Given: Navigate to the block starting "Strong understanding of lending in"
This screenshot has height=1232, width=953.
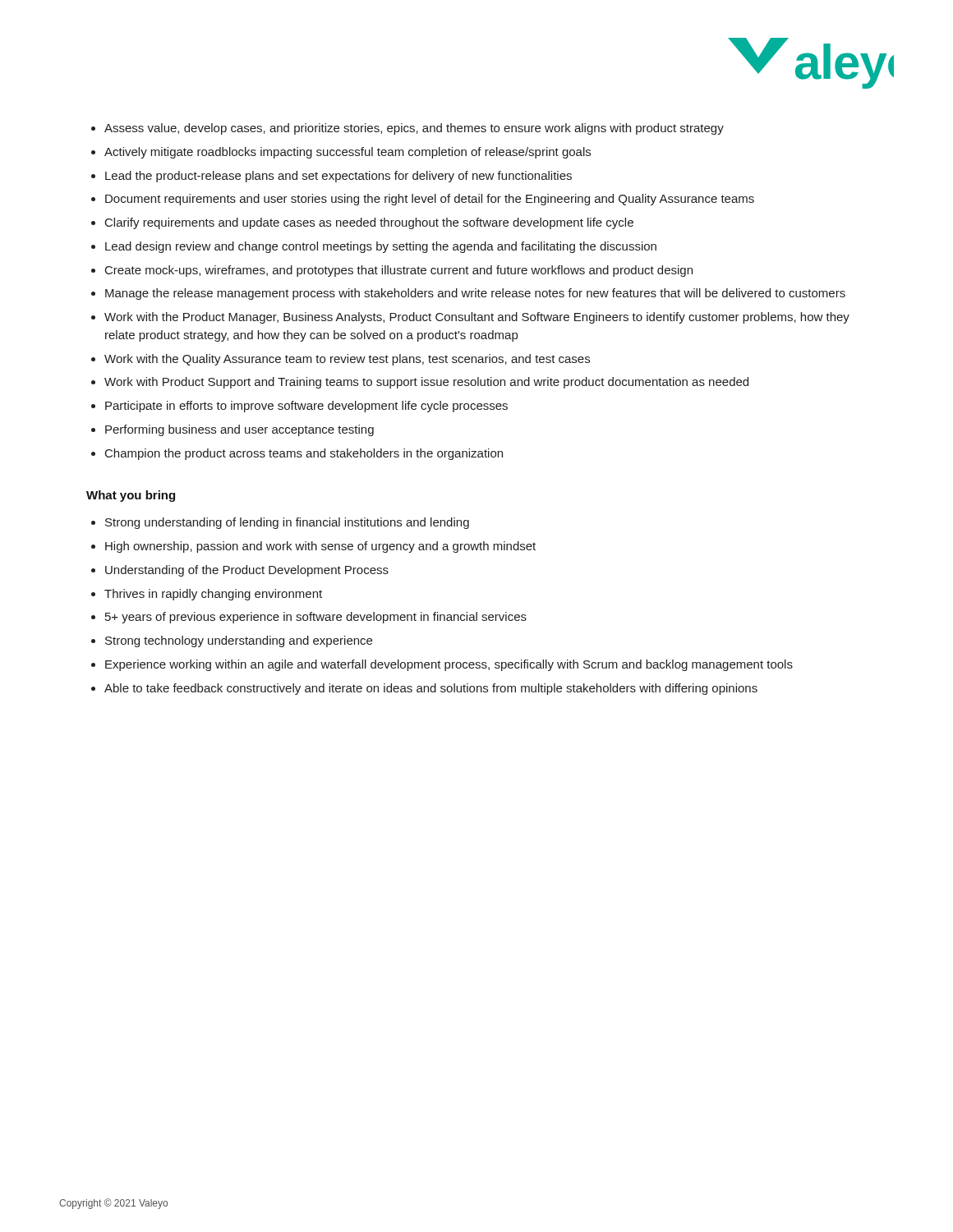Looking at the screenshot, I should (287, 522).
